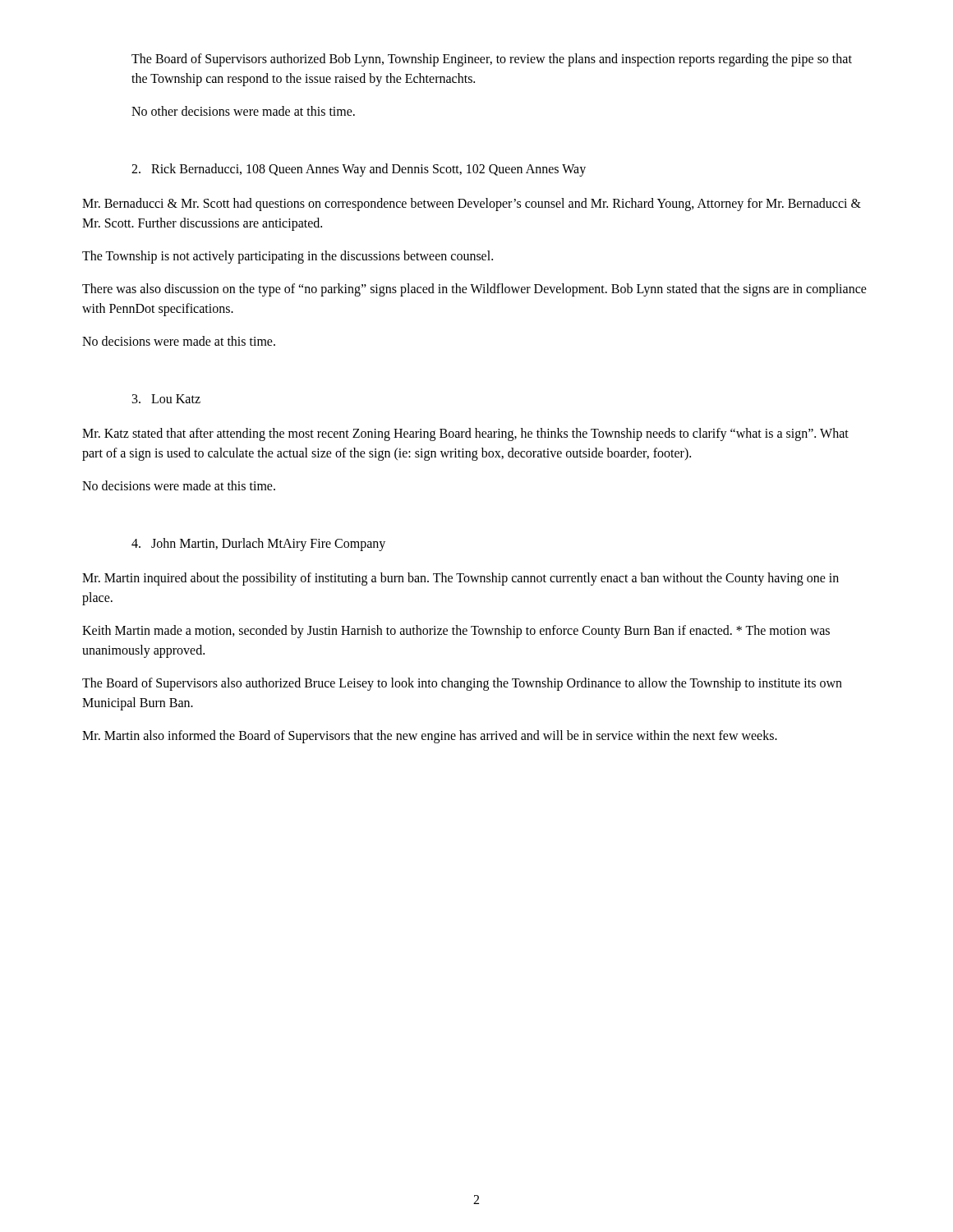Screen dimensions: 1232x953
Task: Click the passage that begins "Mr. Martin inquired about the"
Action: (476, 588)
